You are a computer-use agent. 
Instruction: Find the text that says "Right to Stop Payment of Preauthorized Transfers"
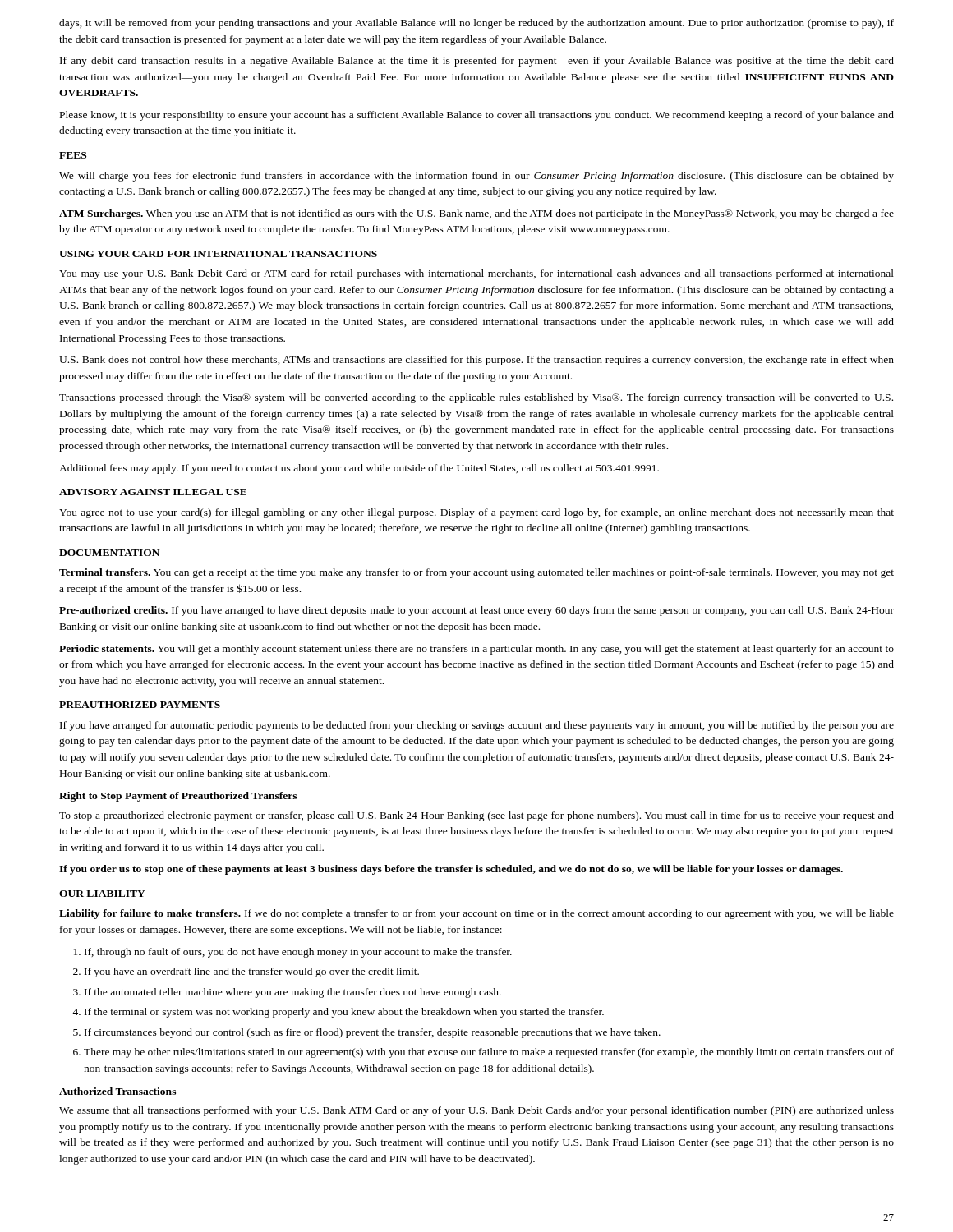point(178,797)
